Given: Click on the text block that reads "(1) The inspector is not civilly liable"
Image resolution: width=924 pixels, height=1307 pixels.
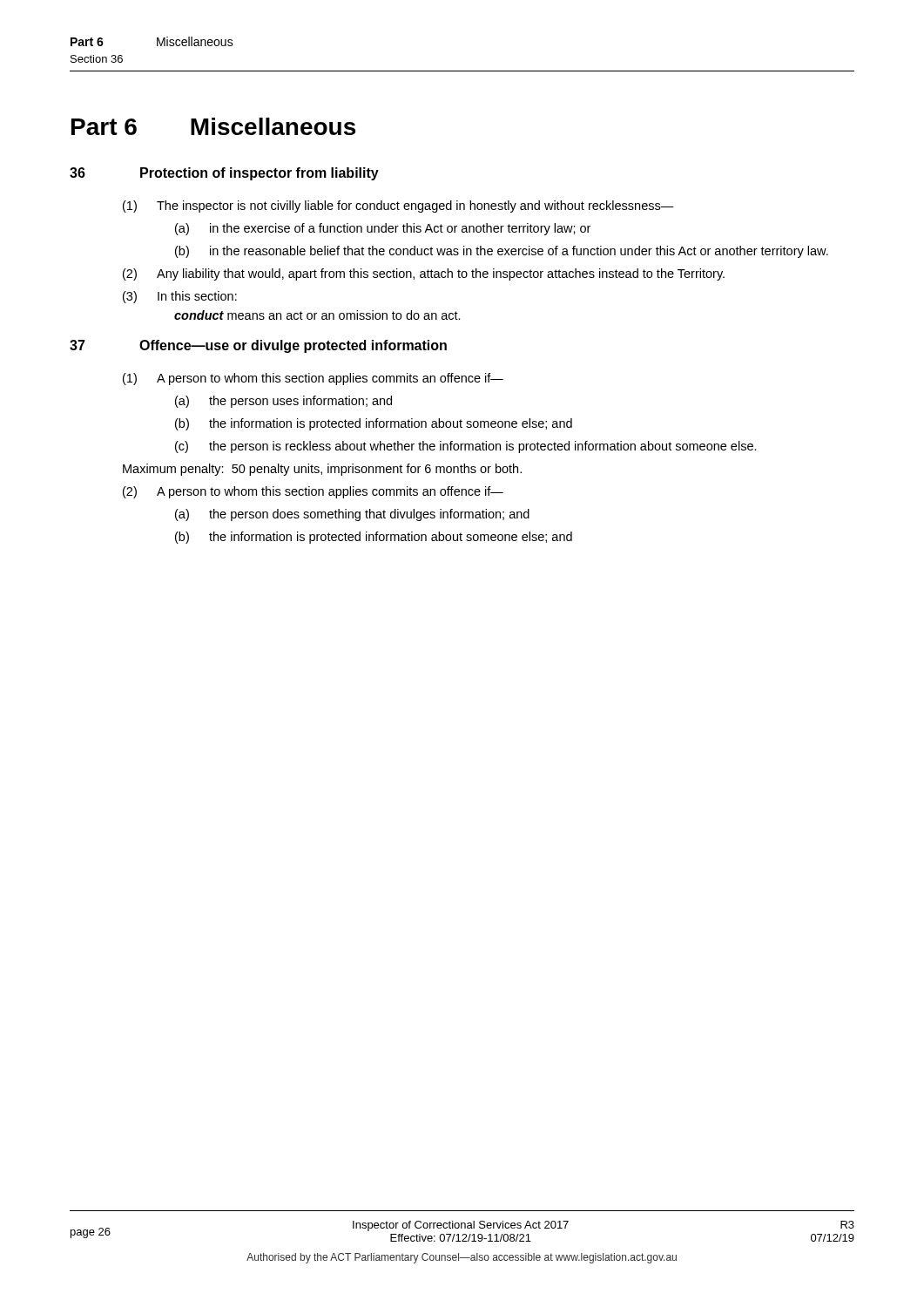Looking at the screenshot, I should (x=488, y=206).
